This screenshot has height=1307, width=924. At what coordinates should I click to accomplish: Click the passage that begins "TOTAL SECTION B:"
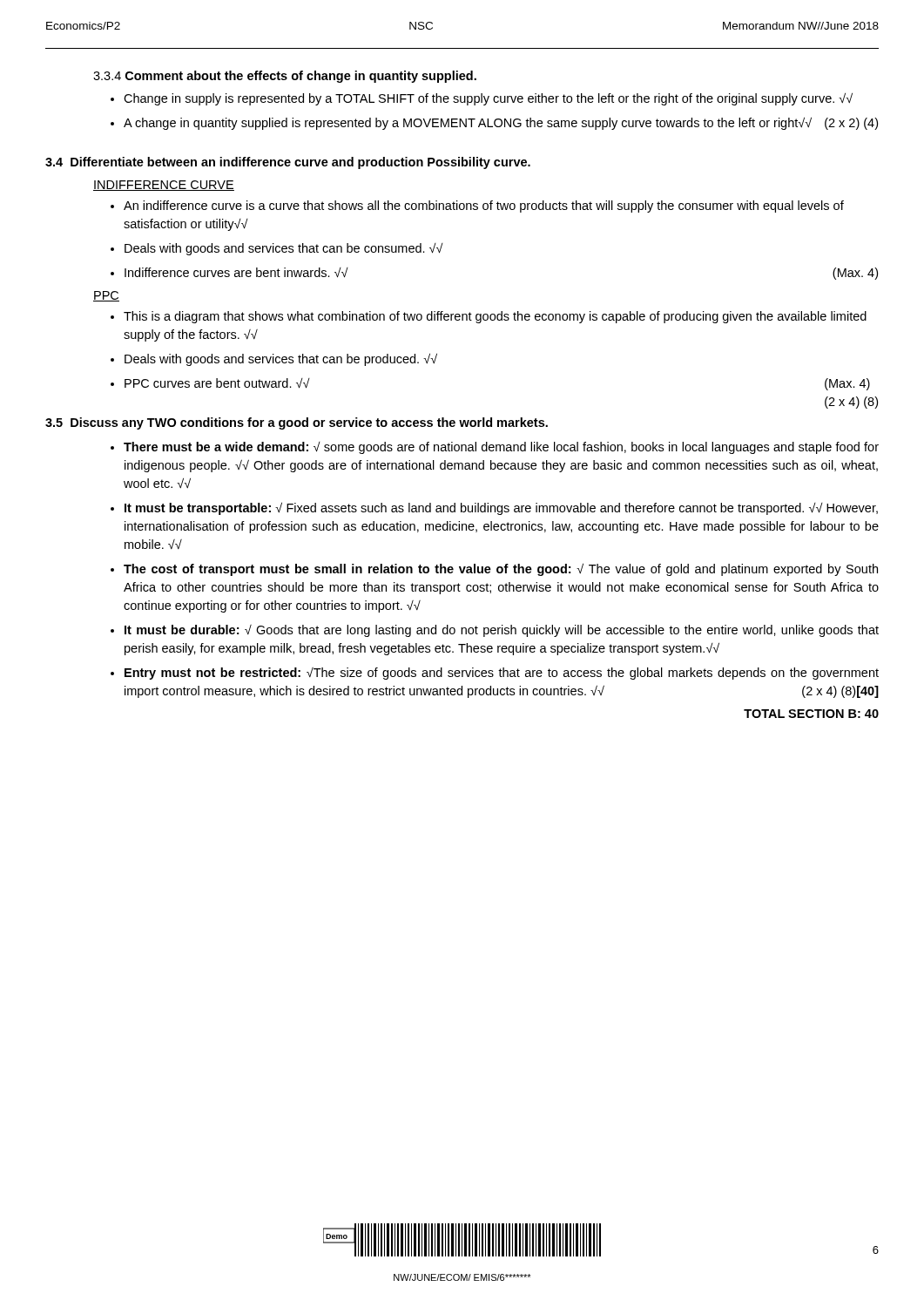tap(811, 714)
